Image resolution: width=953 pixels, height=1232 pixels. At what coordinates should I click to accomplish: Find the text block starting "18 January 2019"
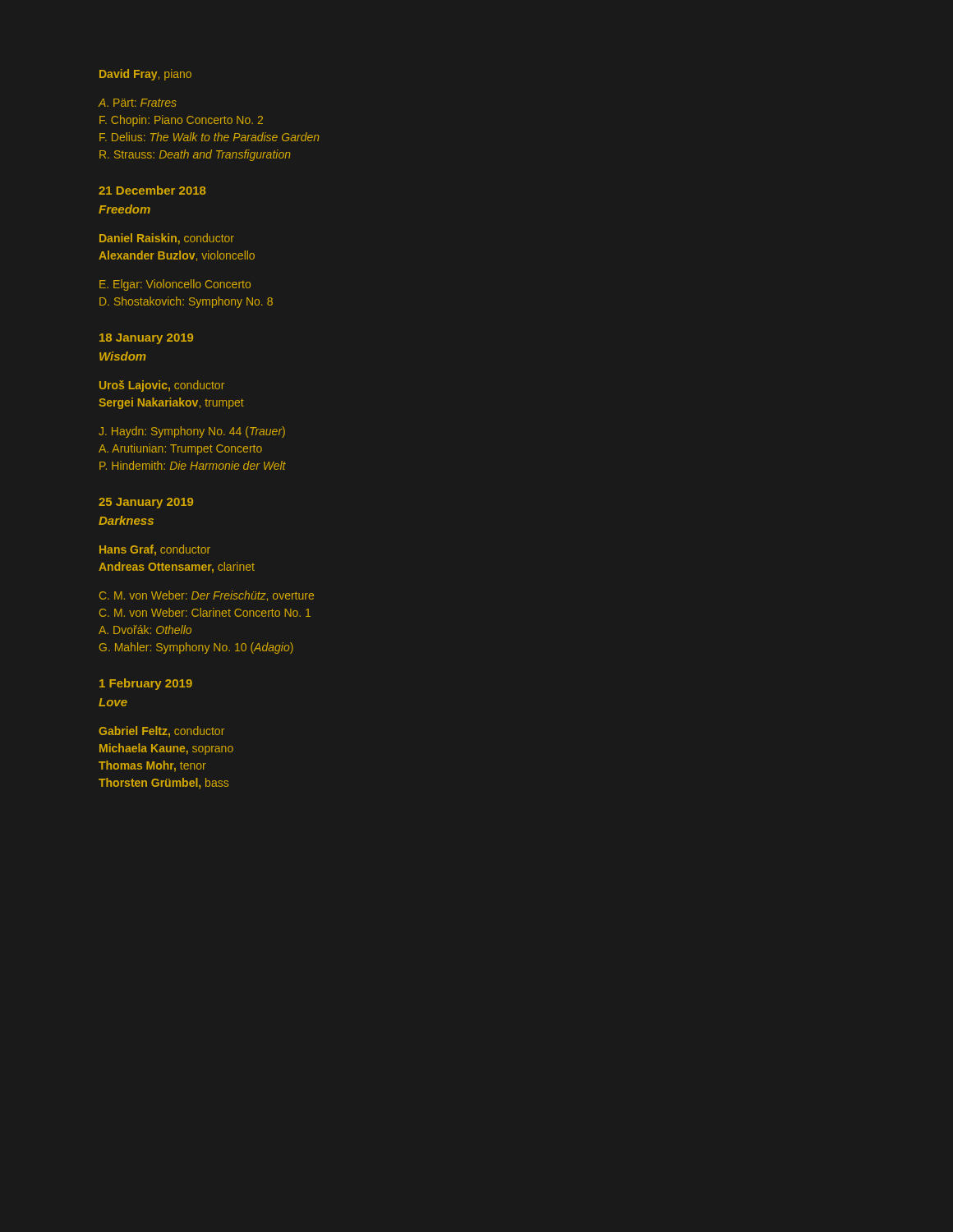click(x=146, y=339)
